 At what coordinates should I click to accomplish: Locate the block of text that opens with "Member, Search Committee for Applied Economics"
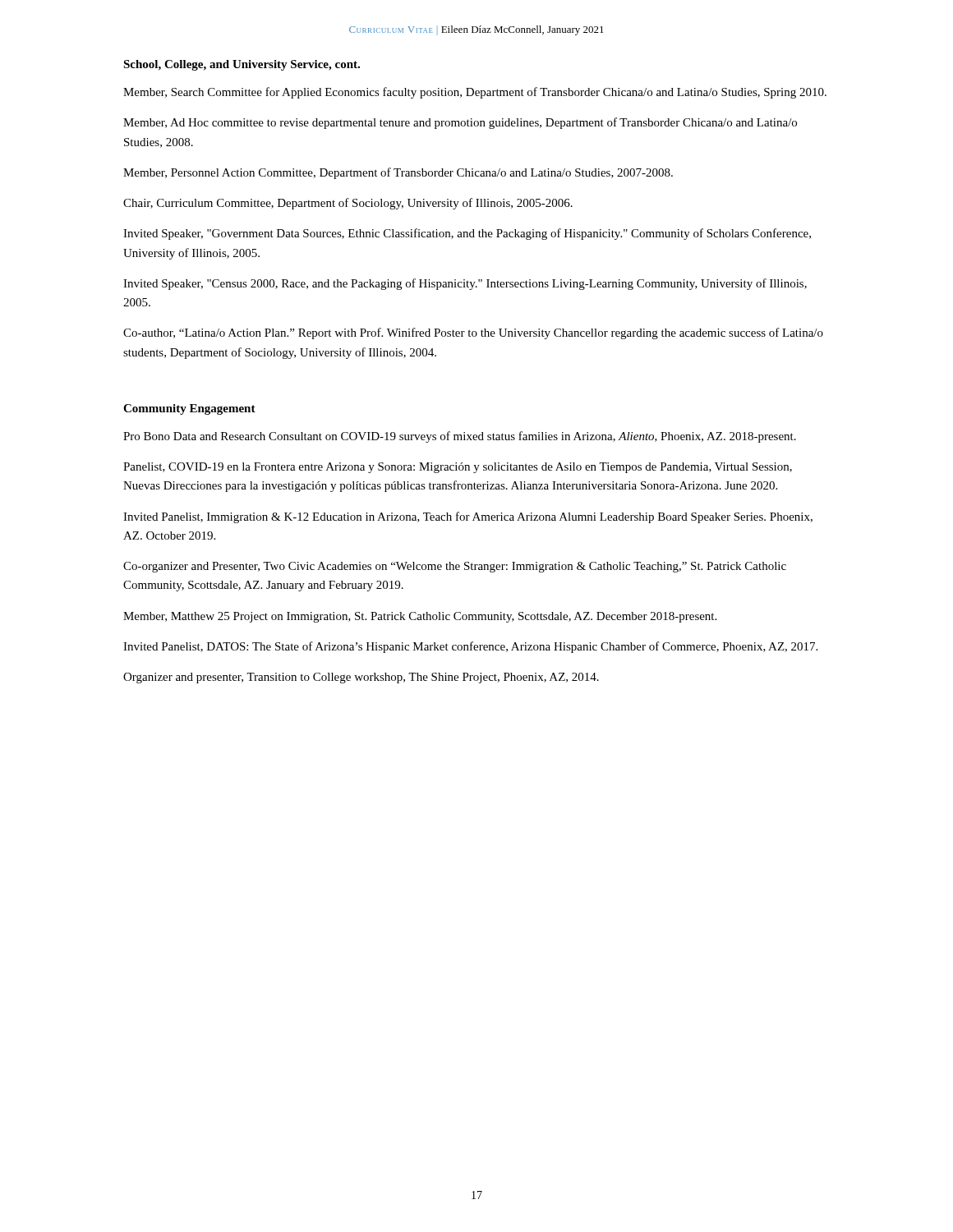(x=475, y=92)
